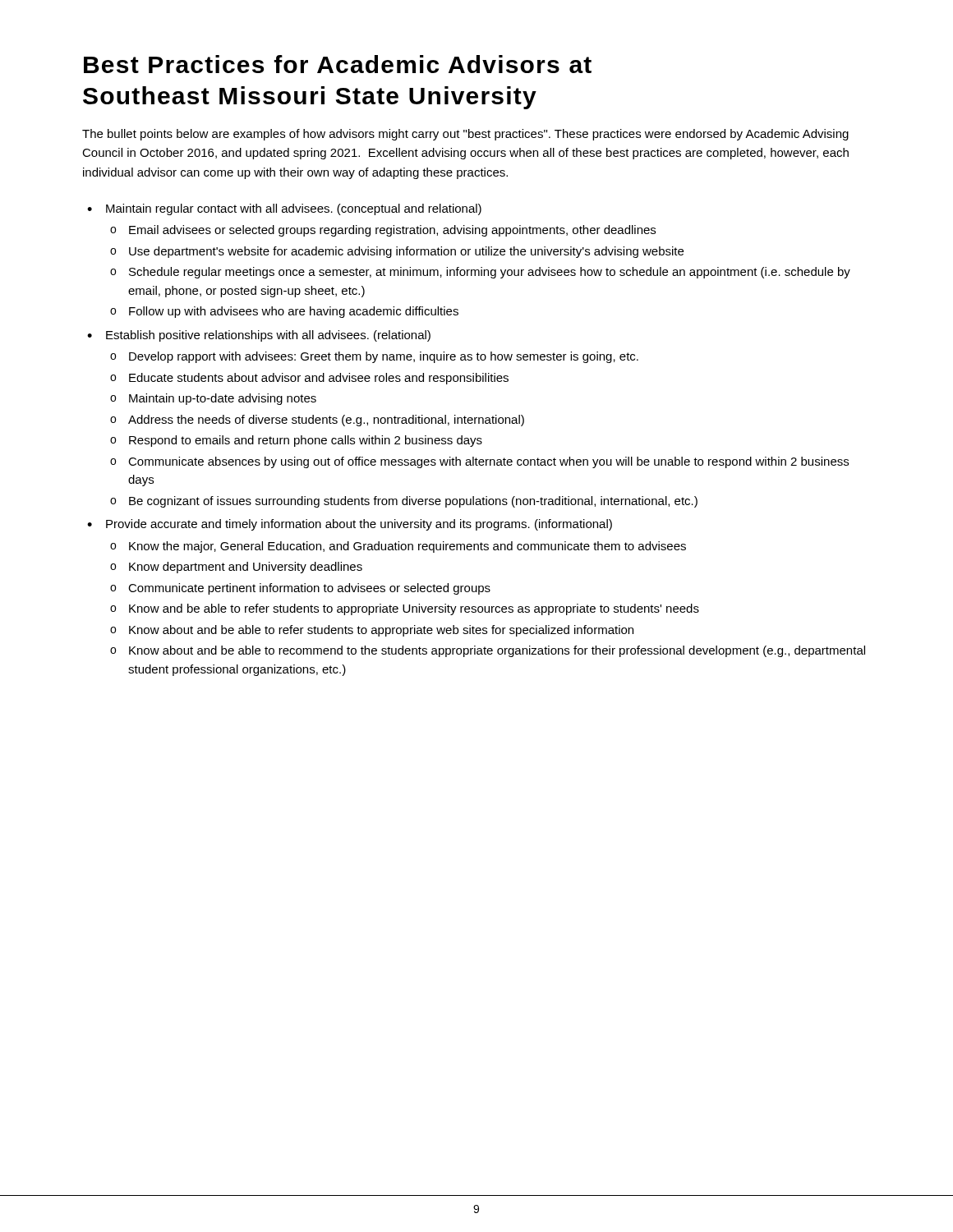Locate the list item that says "Email advisees or"
This screenshot has width=953, height=1232.
coord(392,230)
